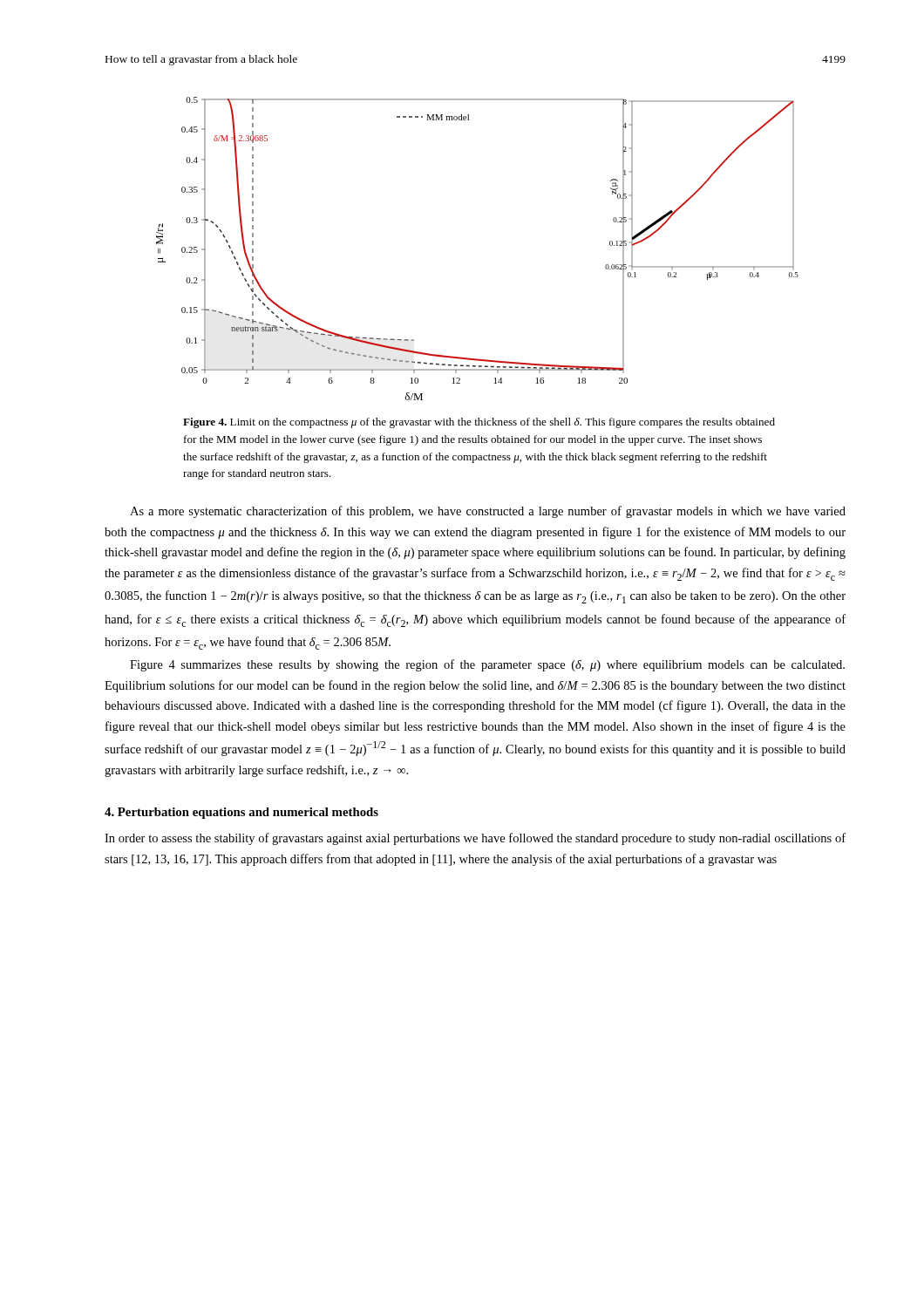
Task: Point to the block starting "In order to"
Action: point(475,848)
